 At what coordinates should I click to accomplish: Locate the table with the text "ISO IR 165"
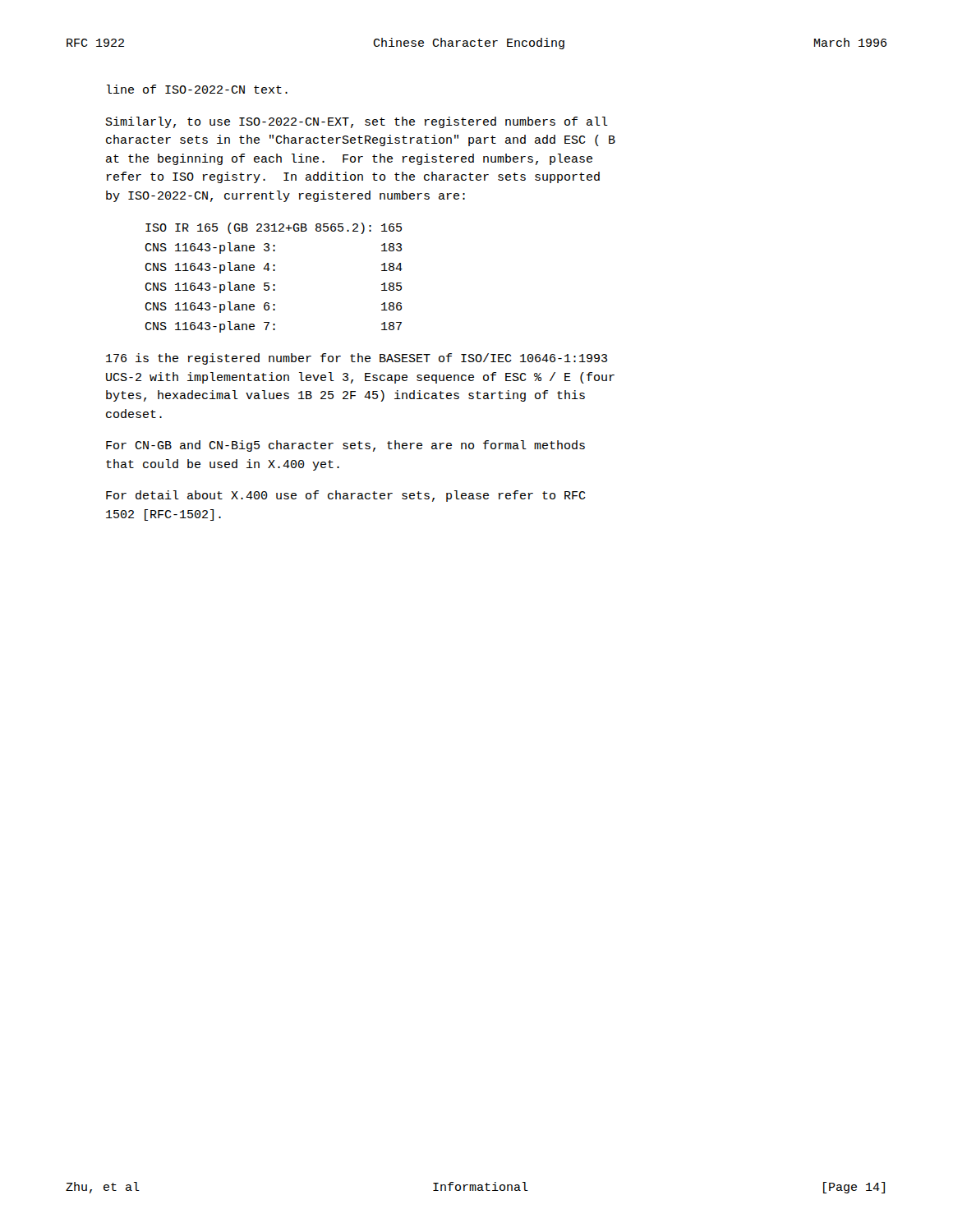tap(516, 278)
